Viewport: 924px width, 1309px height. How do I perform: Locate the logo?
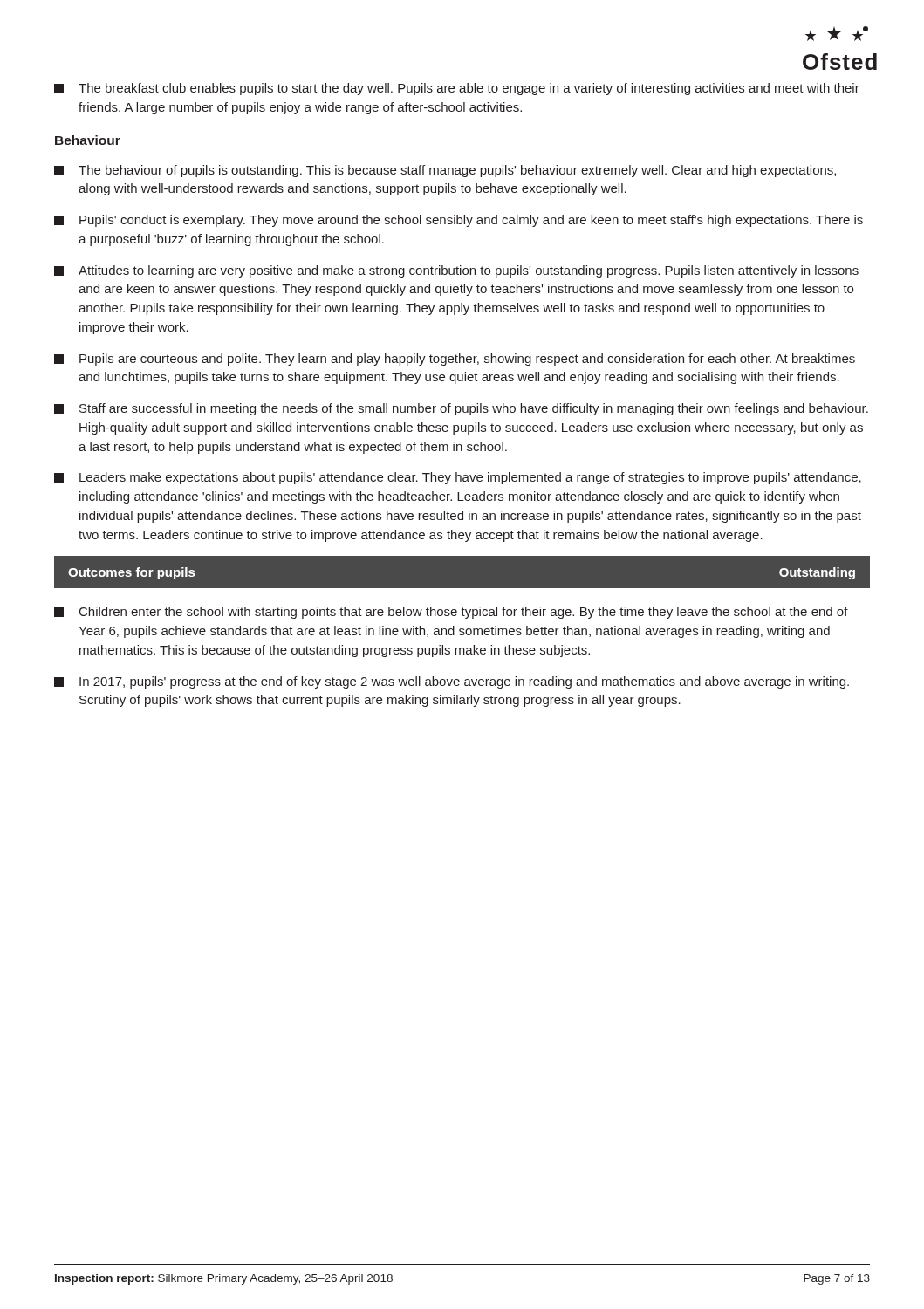pyautogui.click(x=834, y=56)
